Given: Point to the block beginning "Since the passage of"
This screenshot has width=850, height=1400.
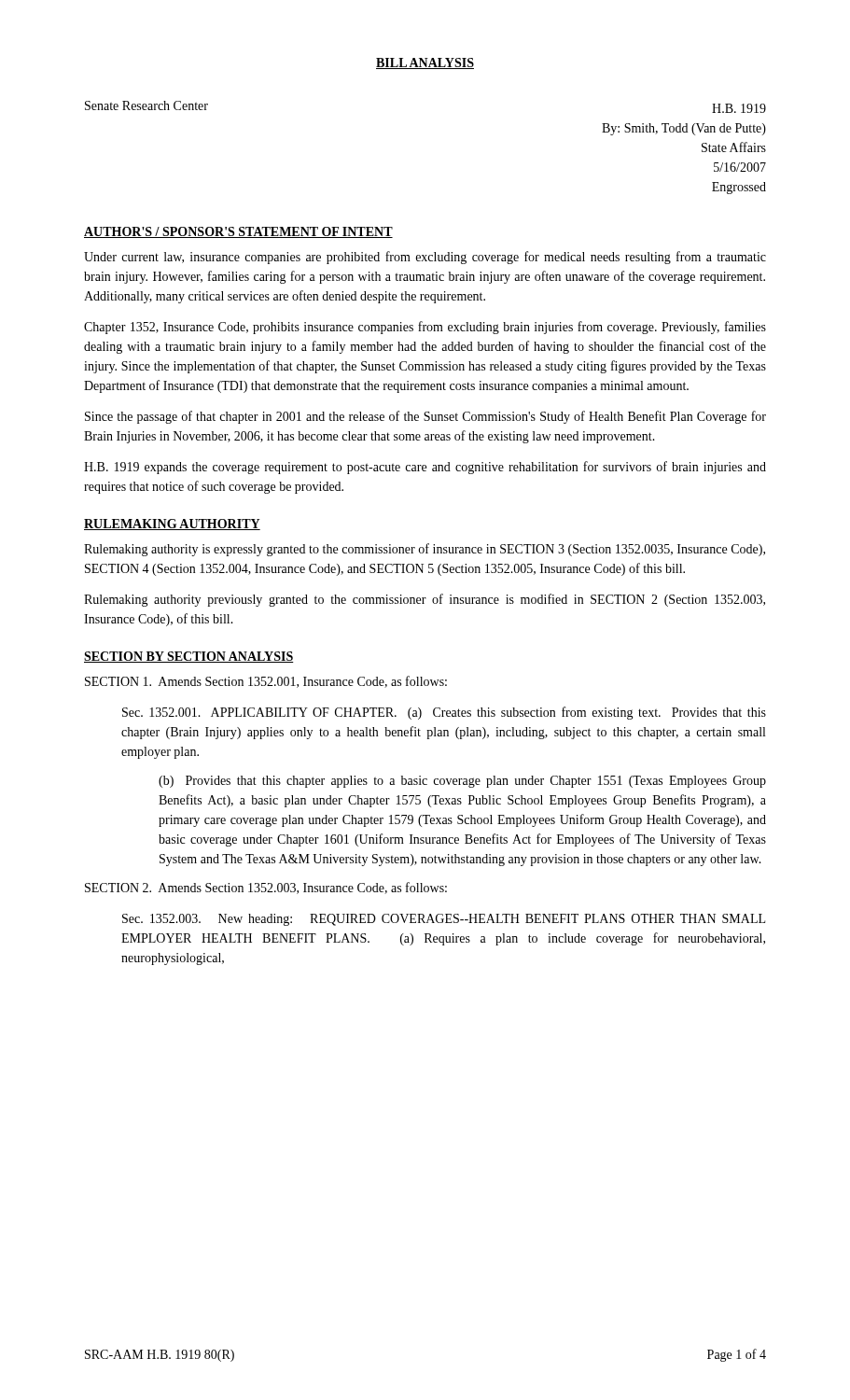Looking at the screenshot, I should 425,427.
